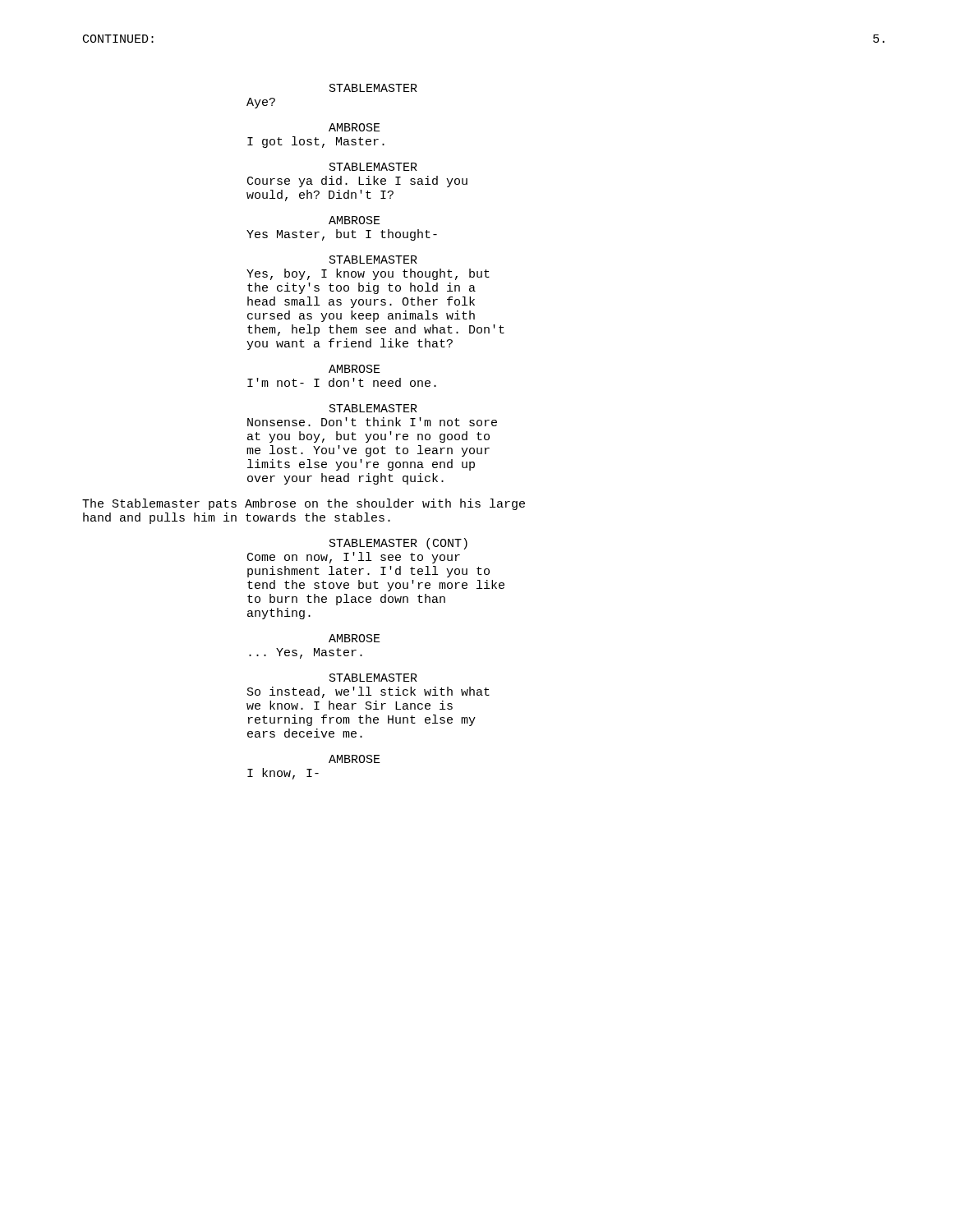The height and width of the screenshot is (1232, 953).
Task: Locate the text starting "STABLEMASTER (CONT) Come on"
Action: (427, 579)
